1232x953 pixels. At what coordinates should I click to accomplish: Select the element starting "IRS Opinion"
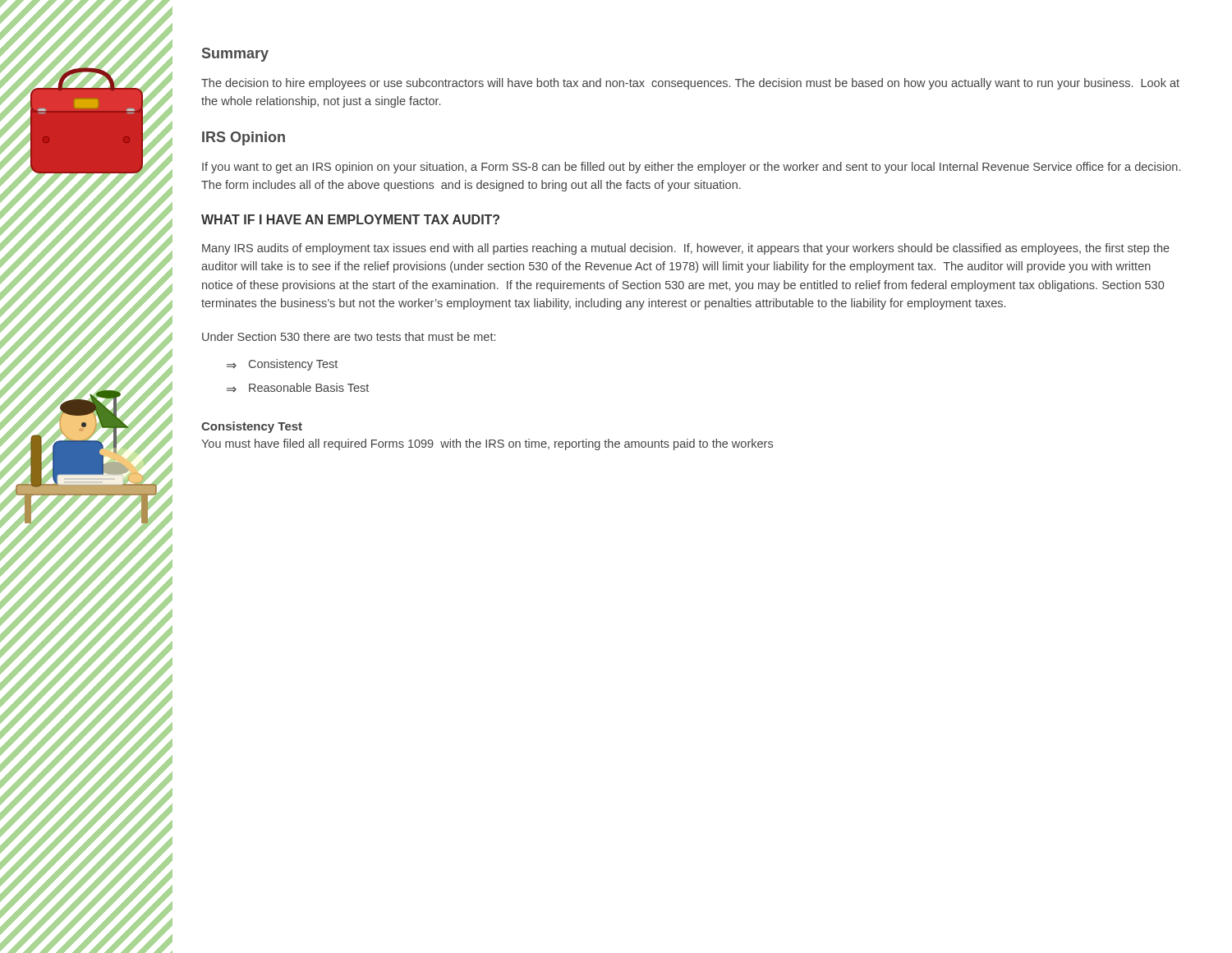[x=244, y=137]
